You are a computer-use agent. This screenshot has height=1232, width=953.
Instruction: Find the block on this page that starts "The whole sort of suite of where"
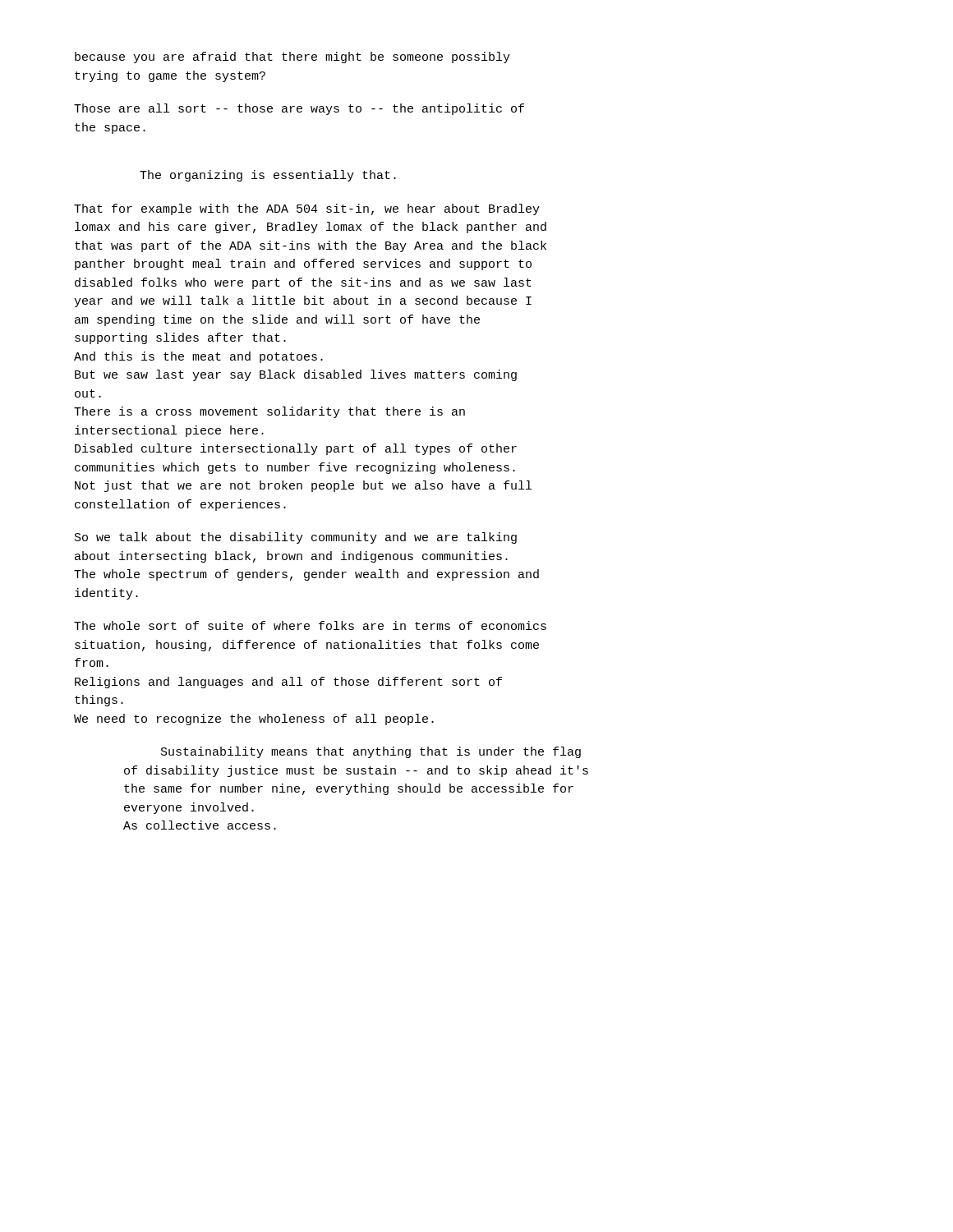(x=311, y=673)
